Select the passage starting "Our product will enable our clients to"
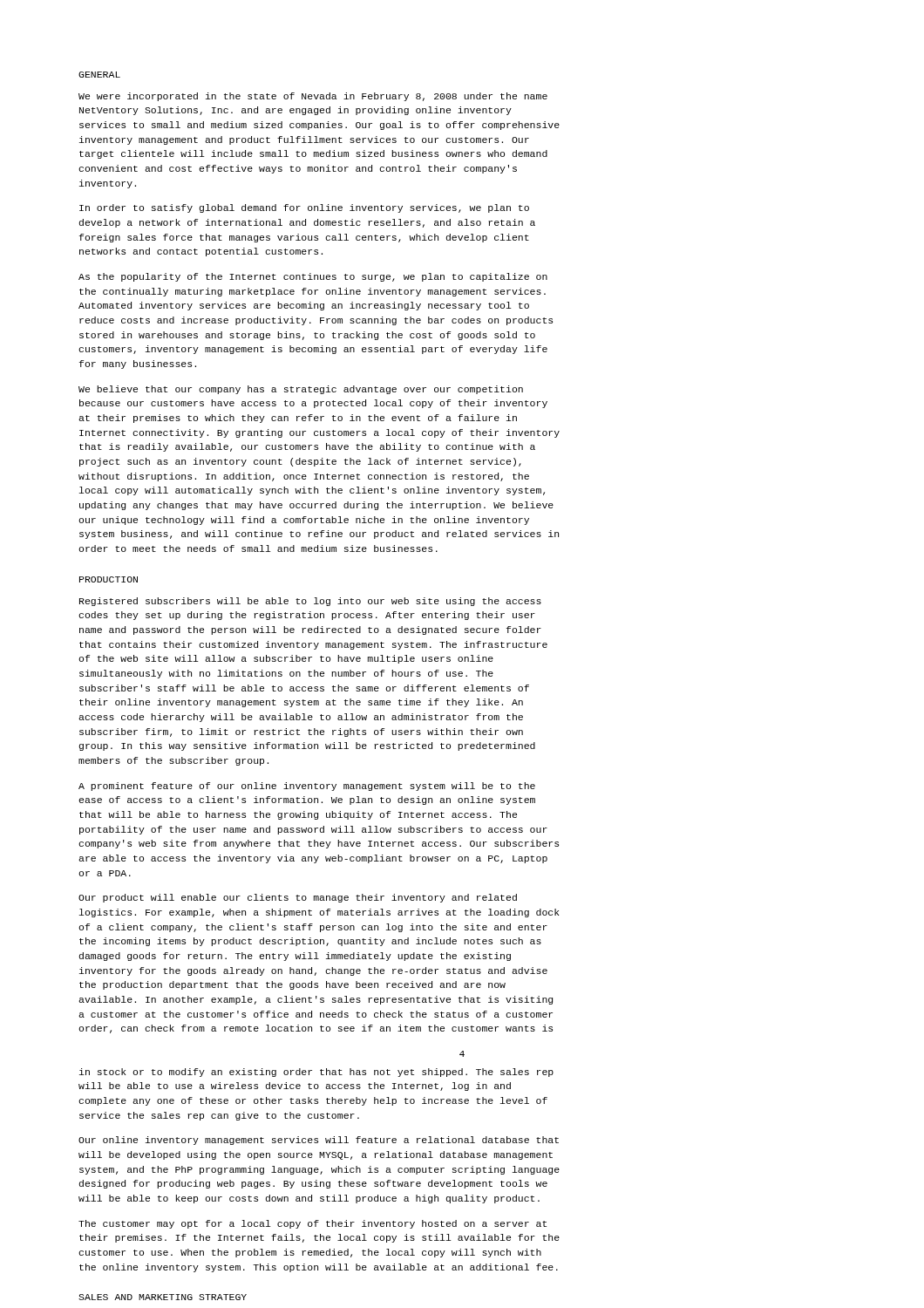 319,963
